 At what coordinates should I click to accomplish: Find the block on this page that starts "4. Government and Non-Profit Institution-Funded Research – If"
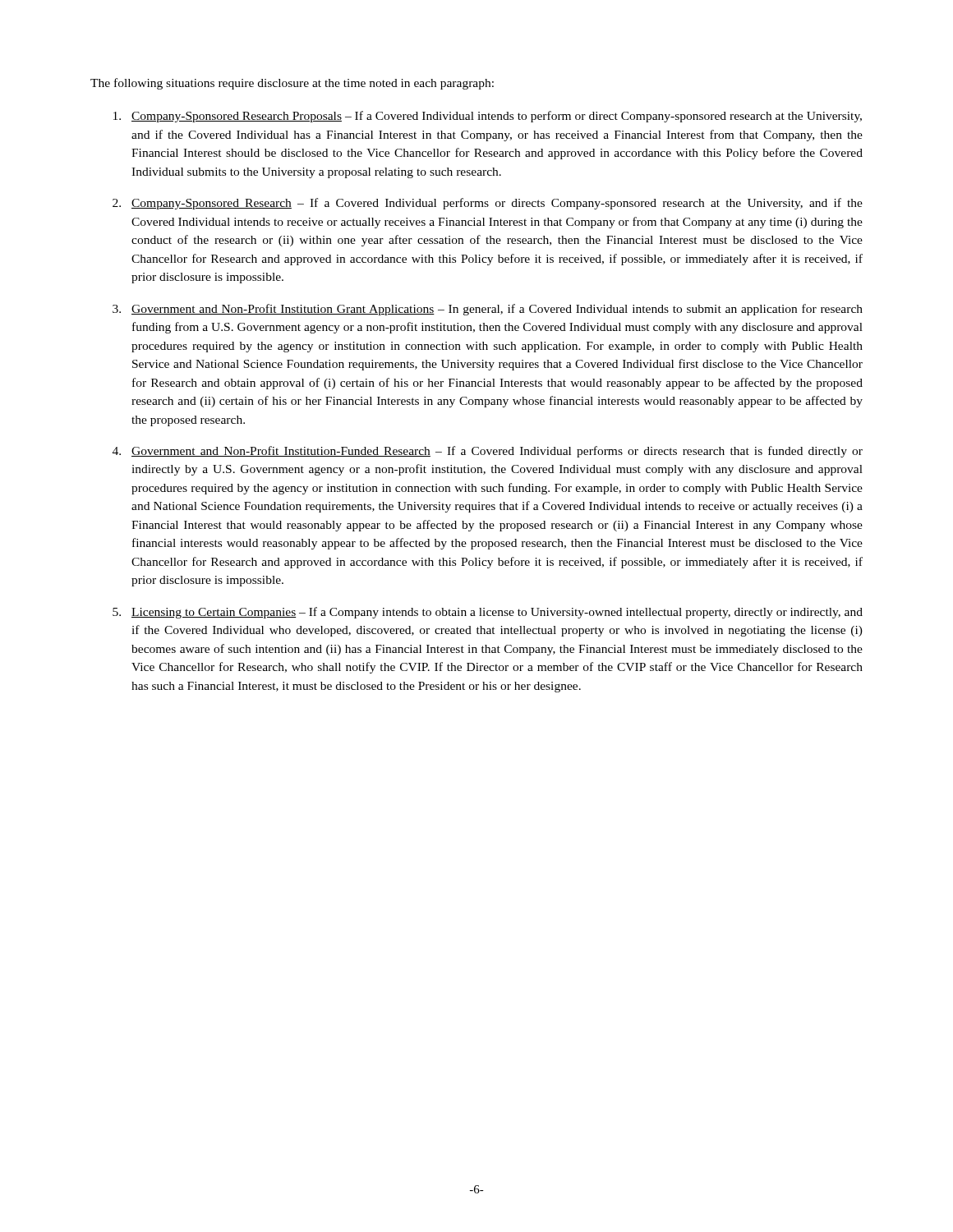(x=476, y=516)
